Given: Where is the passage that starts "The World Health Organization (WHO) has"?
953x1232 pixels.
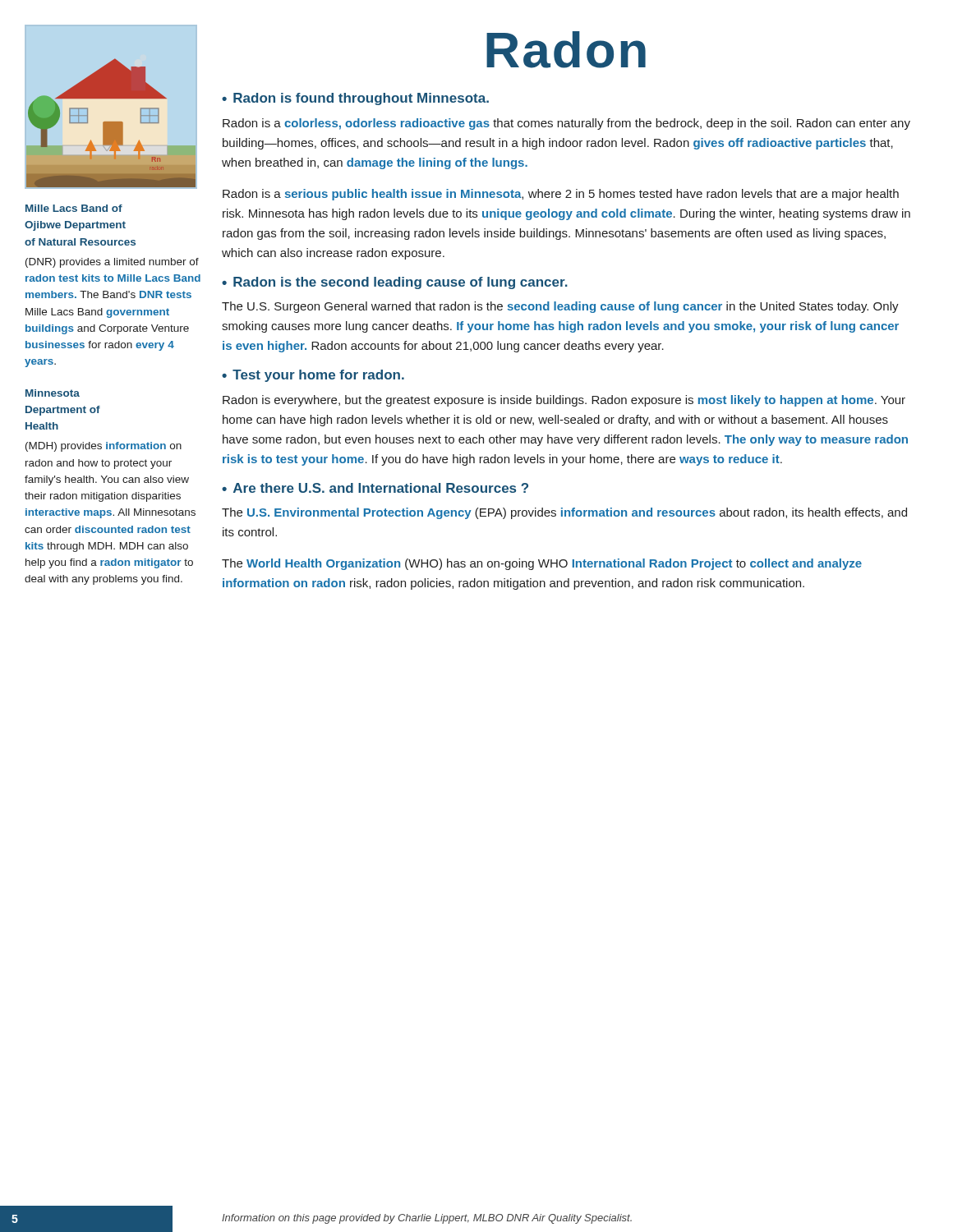Looking at the screenshot, I should (542, 573).
